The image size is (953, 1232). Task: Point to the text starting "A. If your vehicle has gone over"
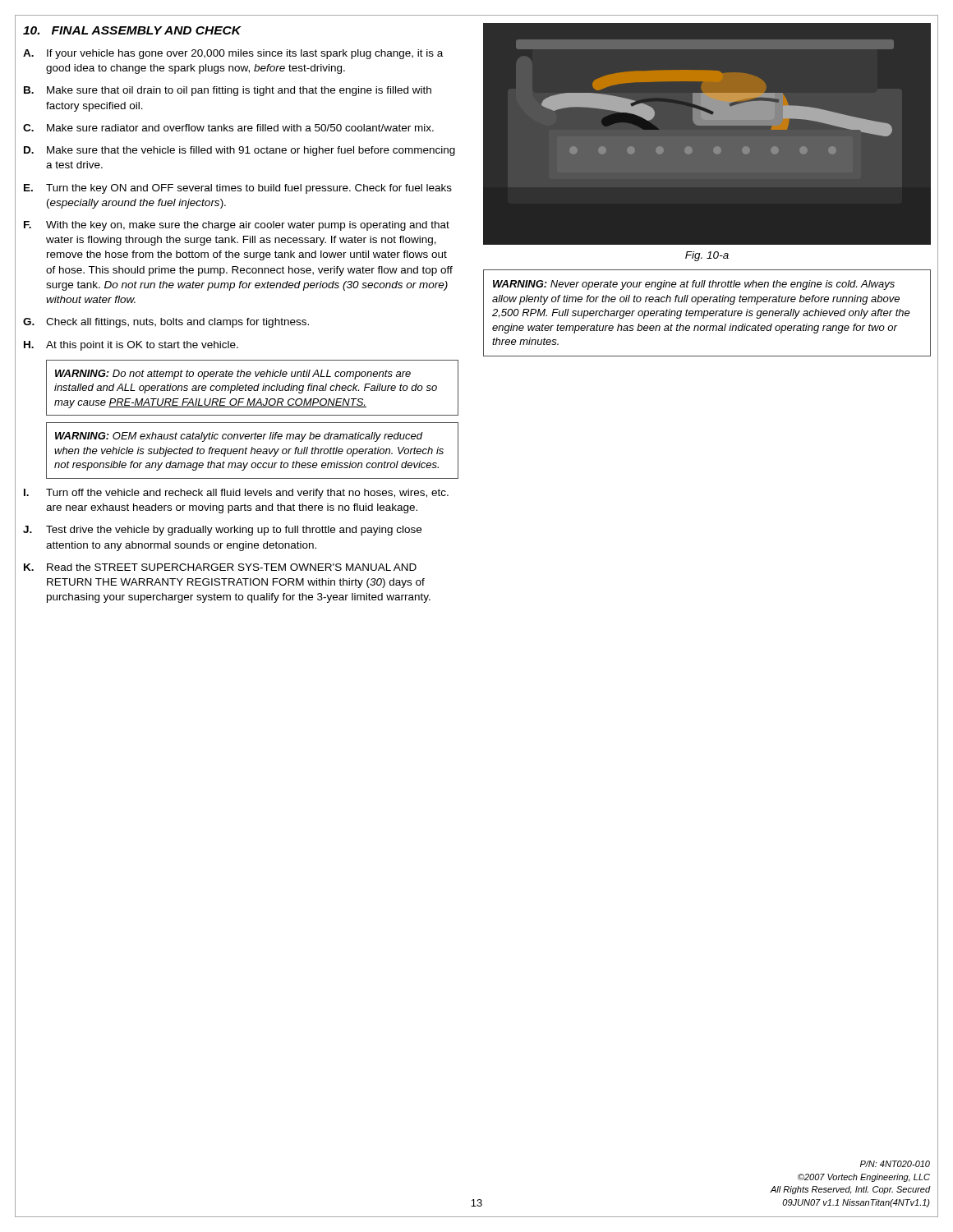241,61
